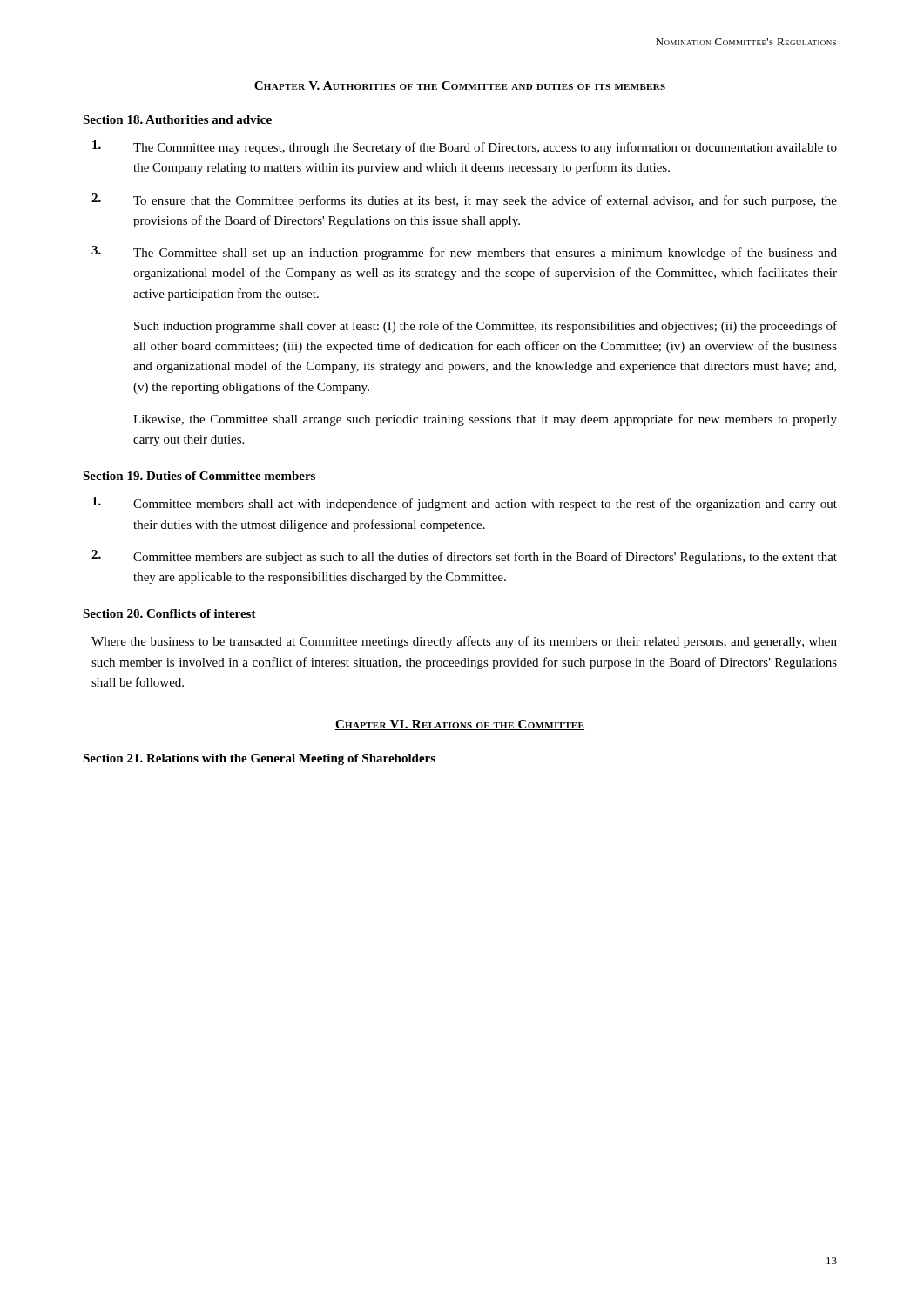Click on the list item containing "3. The Committee shall set"
This screenshot has height=1307, width=924.
460,273
